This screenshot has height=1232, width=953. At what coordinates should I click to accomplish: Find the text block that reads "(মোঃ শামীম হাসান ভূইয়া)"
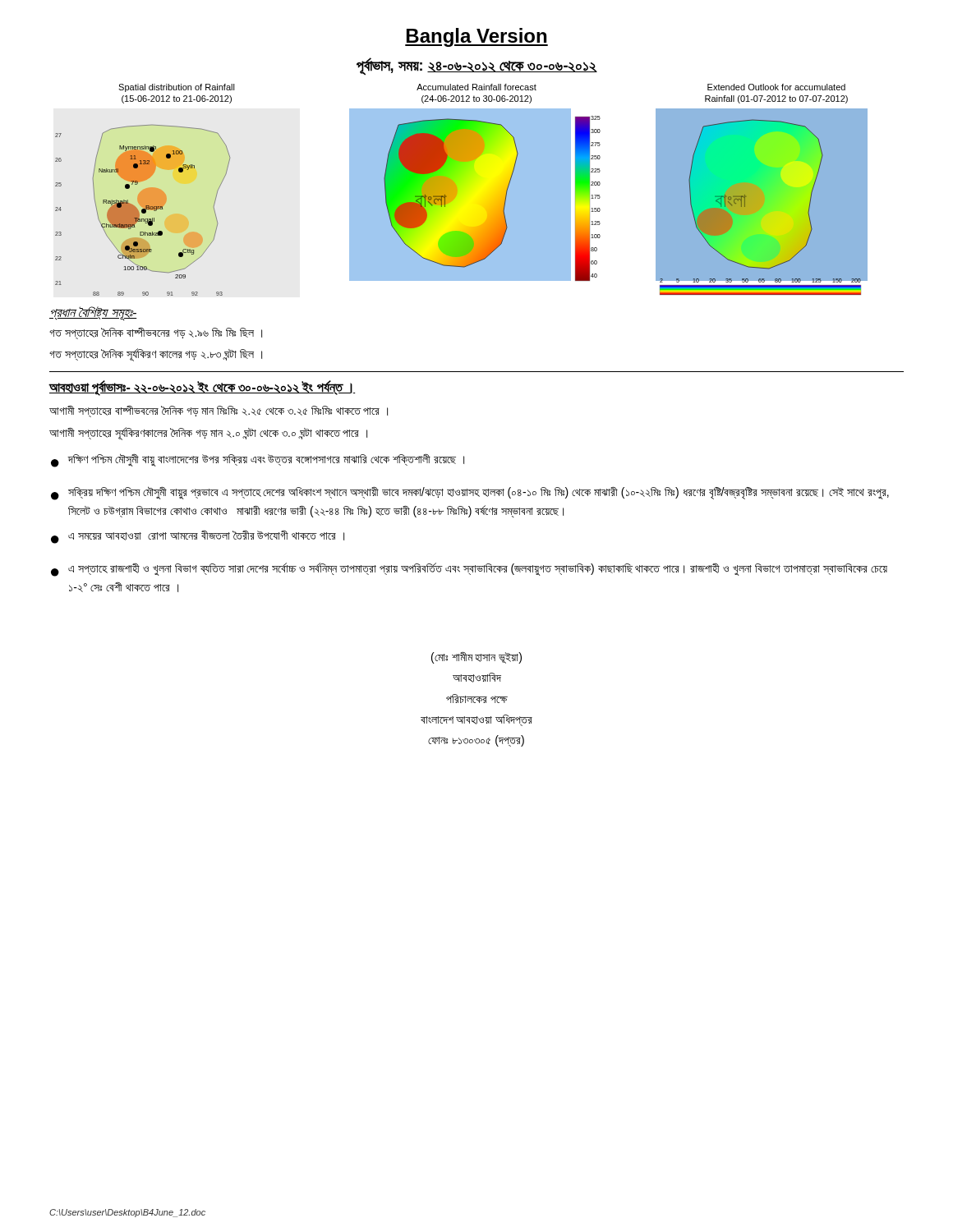coord(476,699)
